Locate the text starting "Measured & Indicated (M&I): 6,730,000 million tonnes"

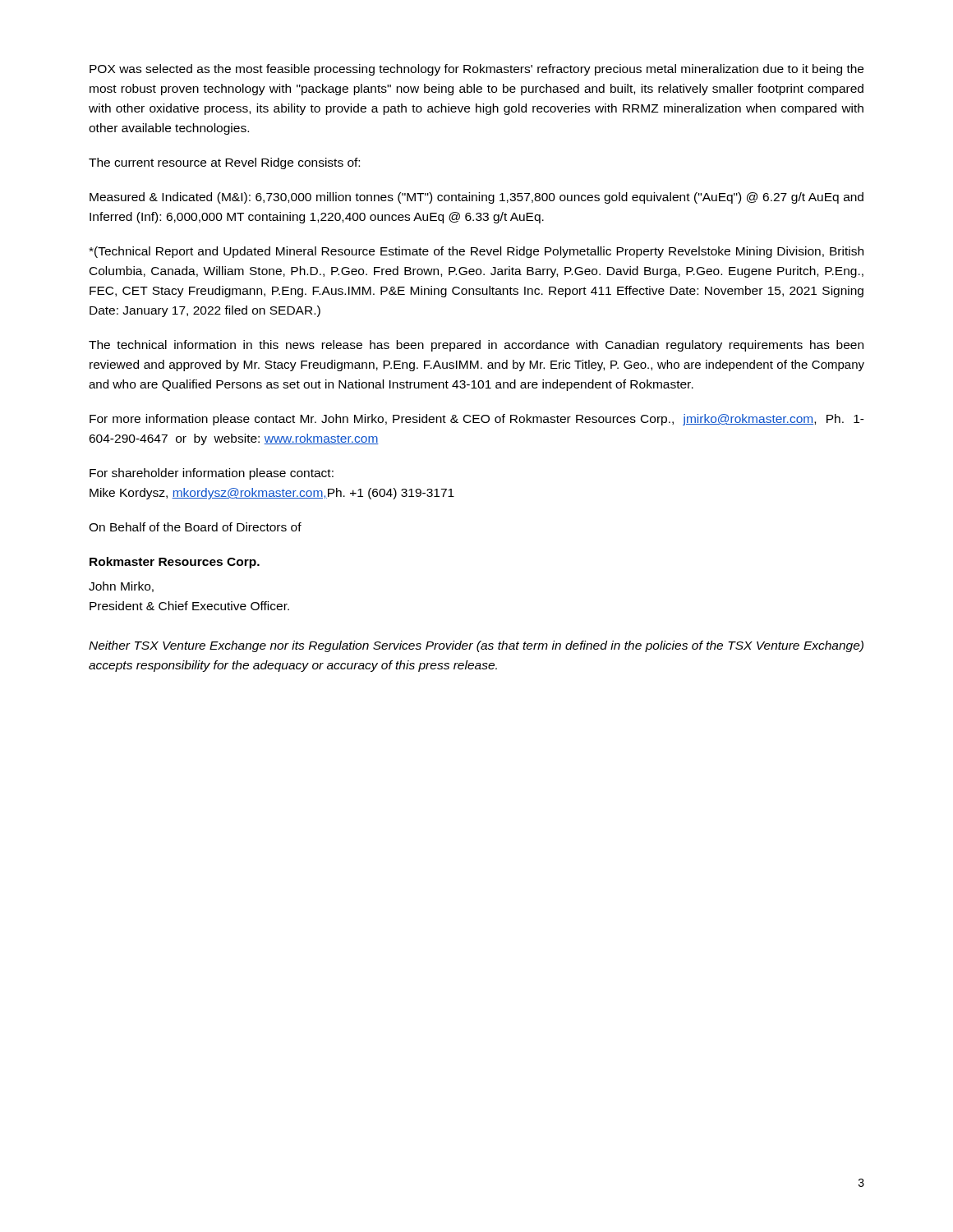pos(476,207)
